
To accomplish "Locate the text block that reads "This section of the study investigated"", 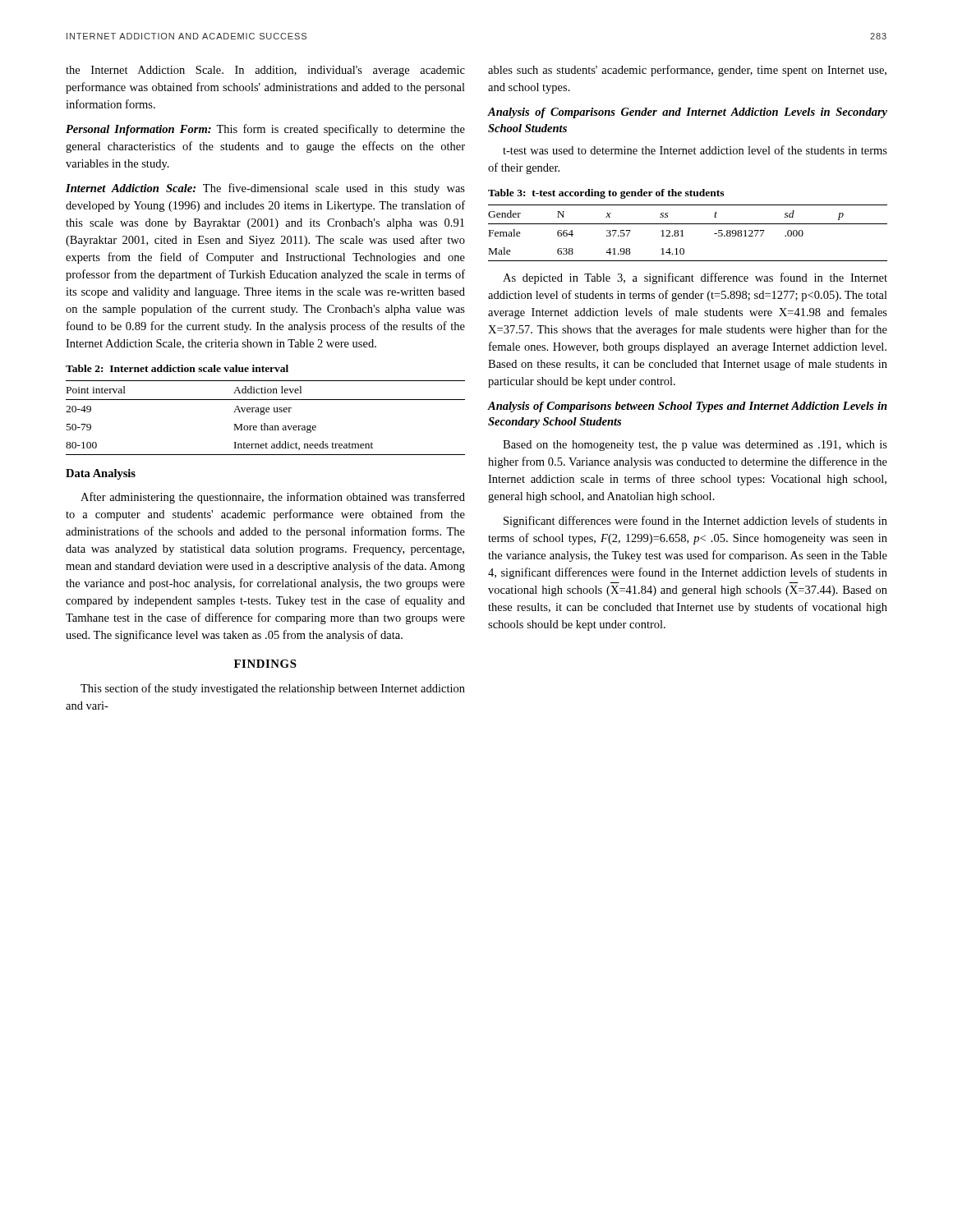I will 265,698.
